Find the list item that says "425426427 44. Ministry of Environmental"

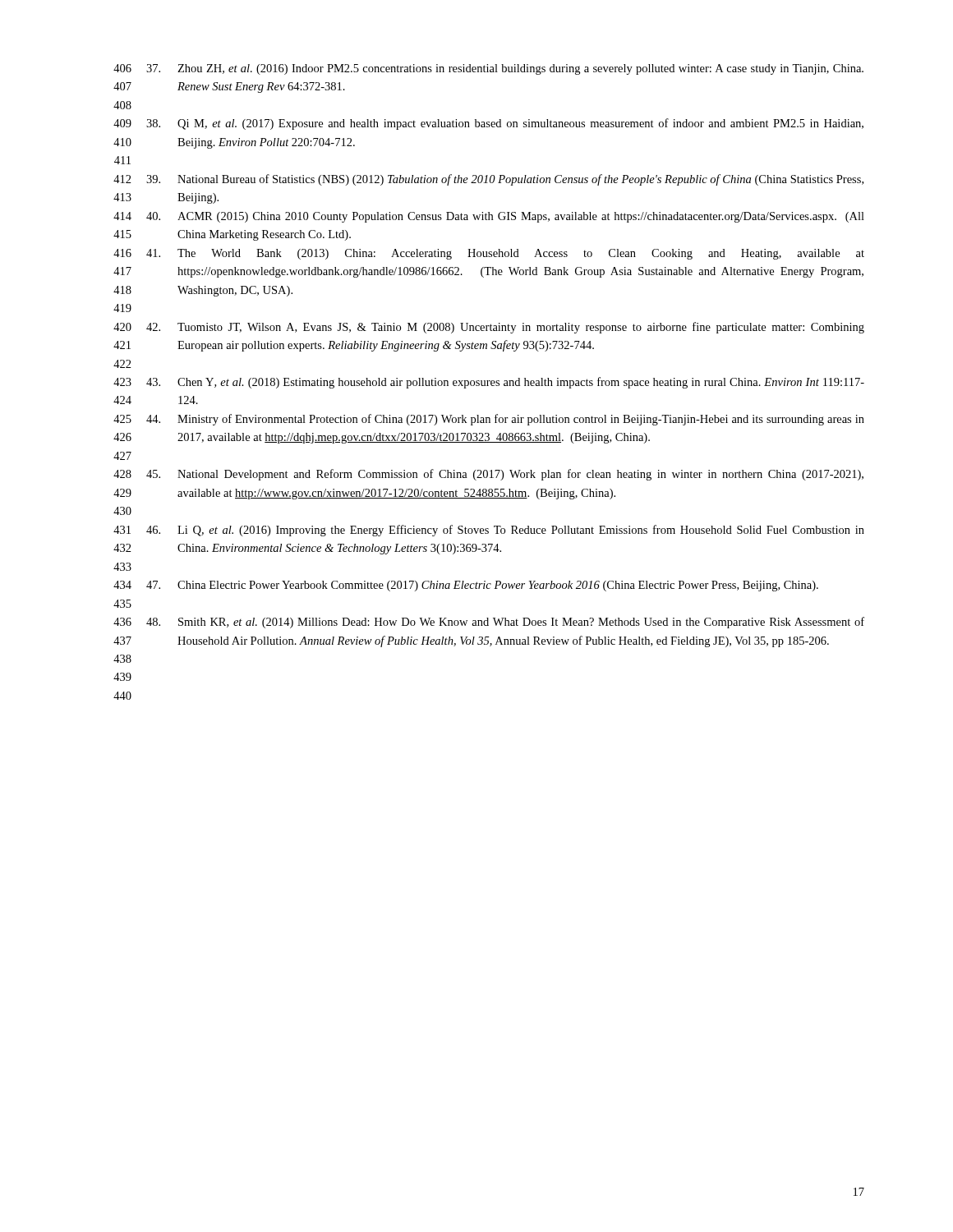tap(476, 437)
